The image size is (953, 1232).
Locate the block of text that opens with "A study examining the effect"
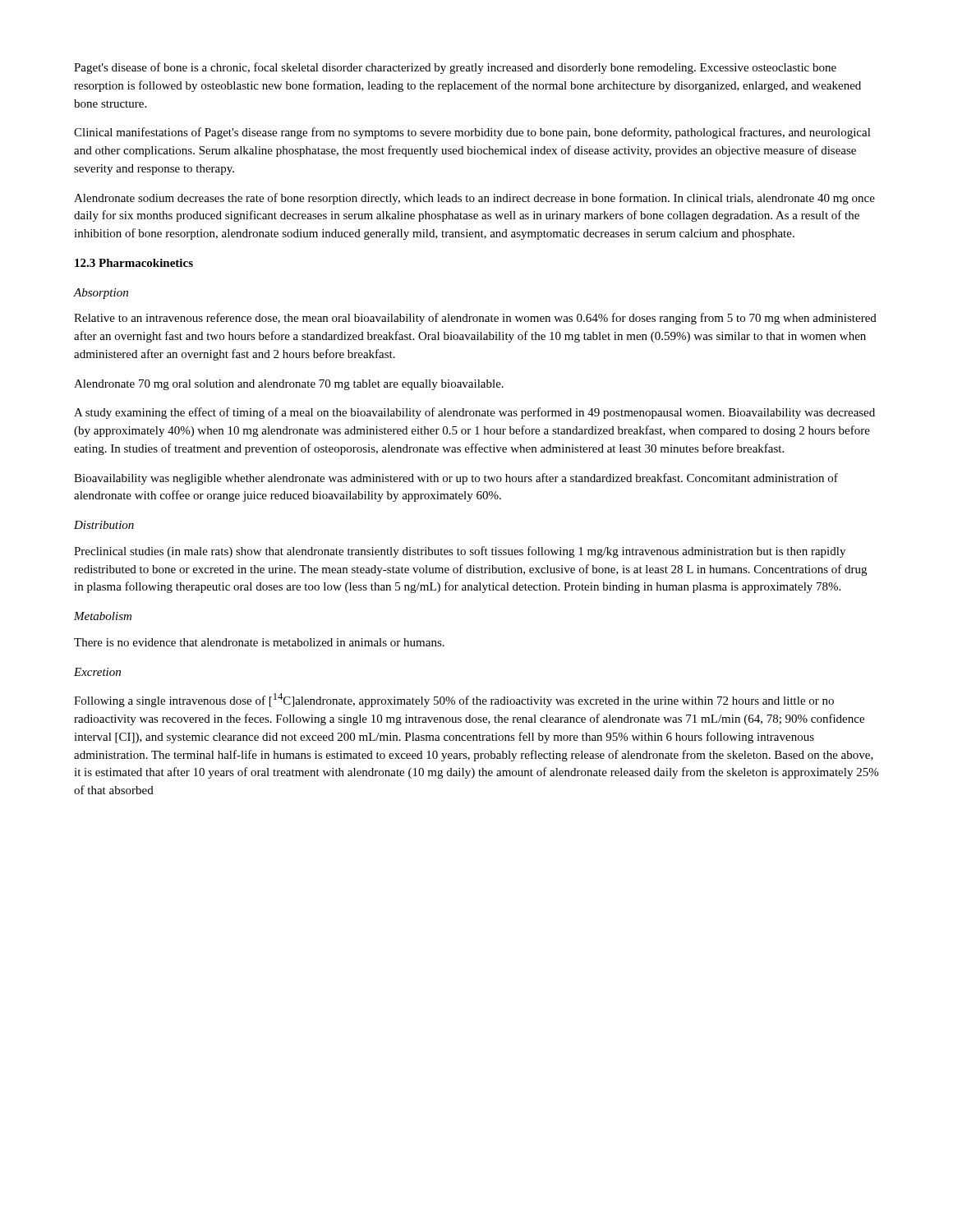click(475, 430)
